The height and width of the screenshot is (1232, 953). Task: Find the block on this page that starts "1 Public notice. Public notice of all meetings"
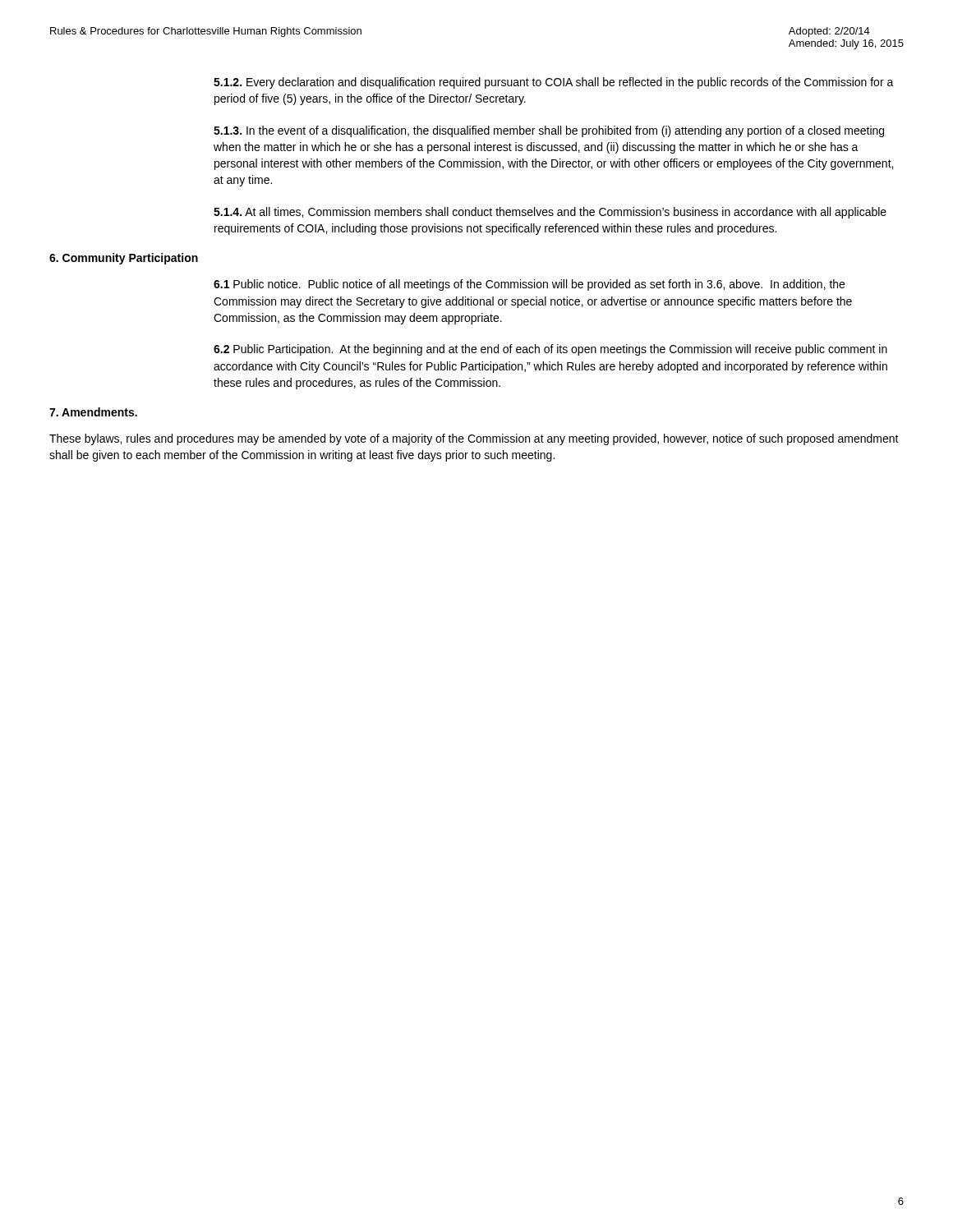[559, 301]
